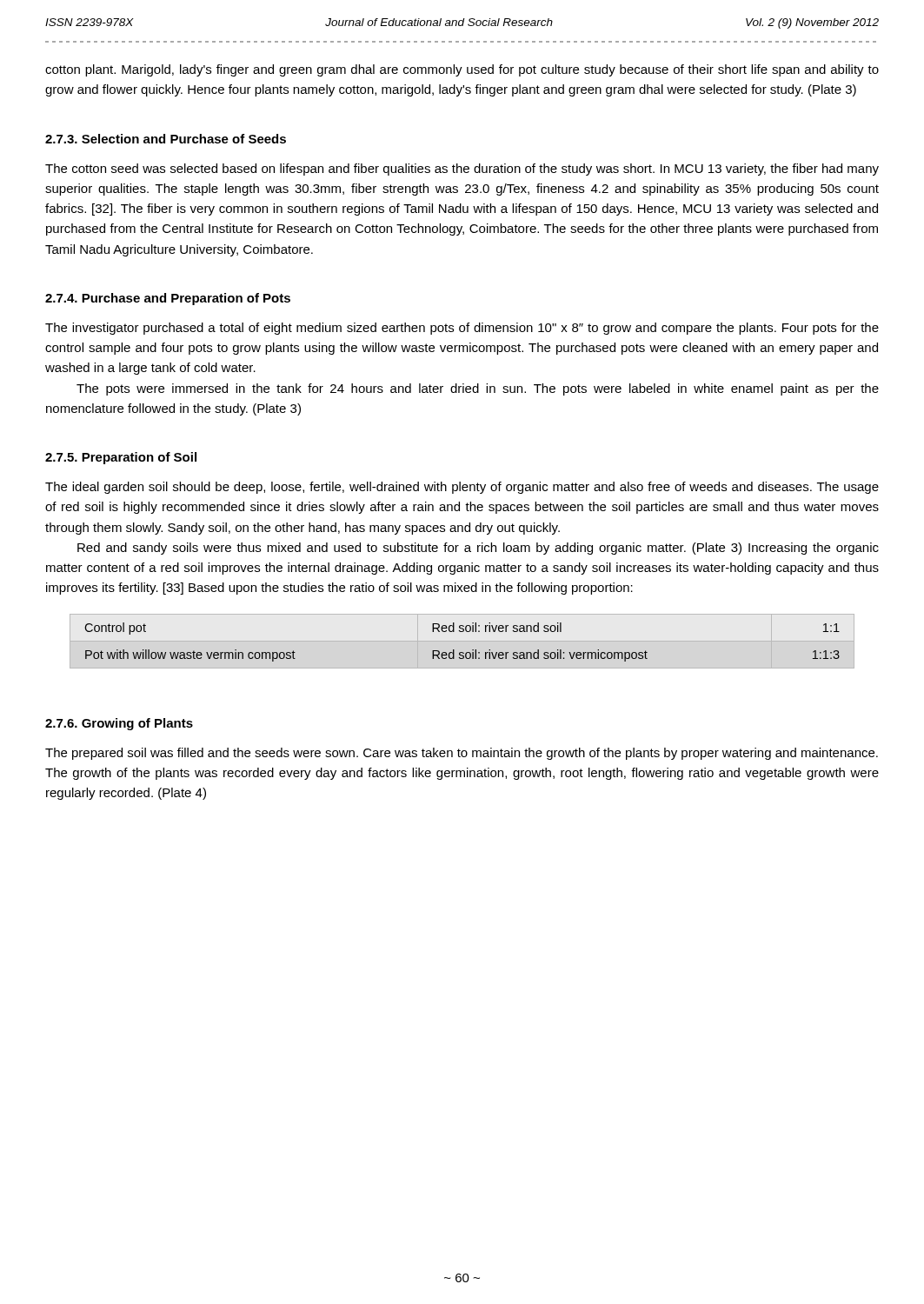
Task: Find the section header on this page that starts "2.7.4. Purchase and Preparation"
Action: point(168,298)
